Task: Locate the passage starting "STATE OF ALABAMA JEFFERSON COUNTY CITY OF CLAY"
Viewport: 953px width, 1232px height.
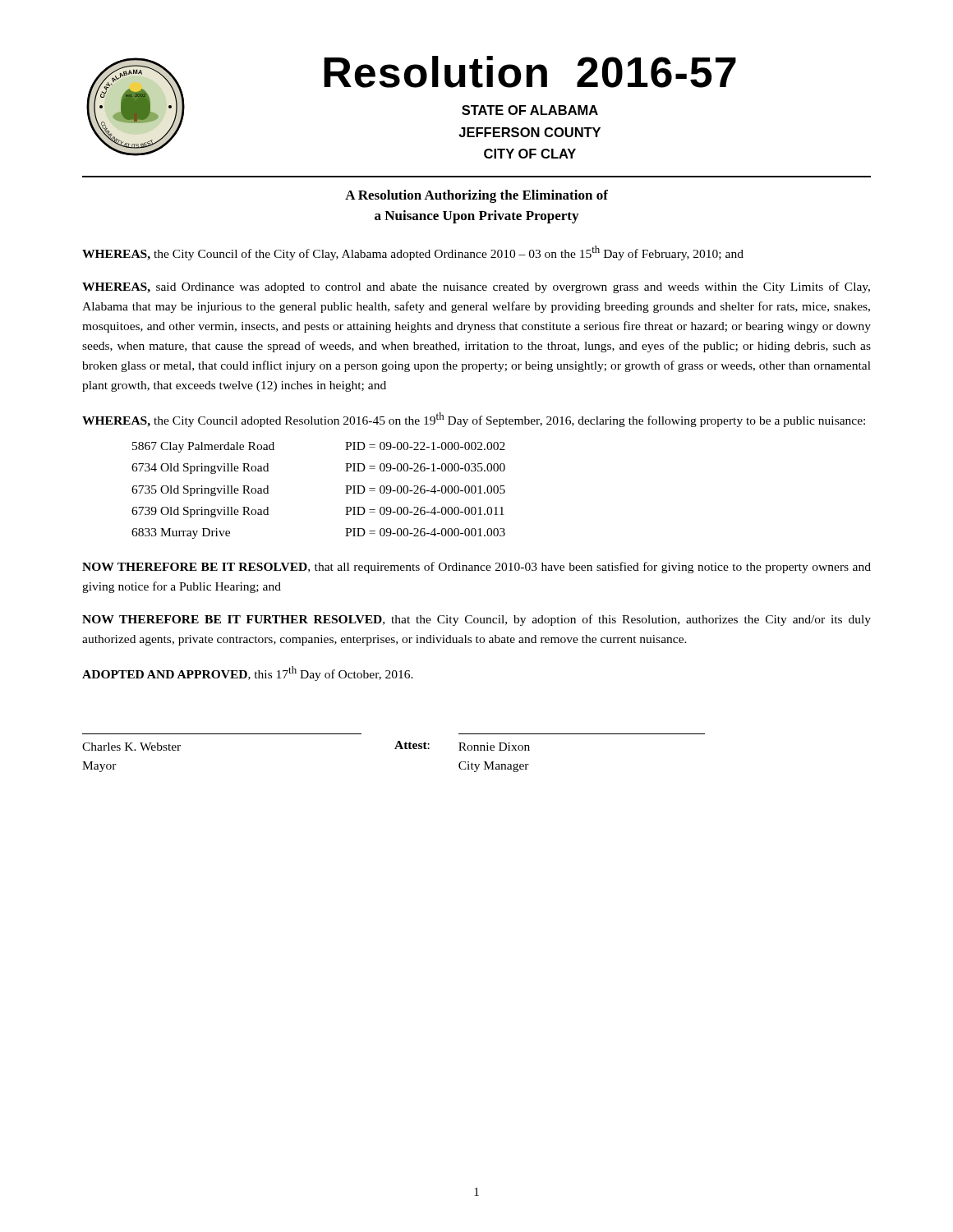Action: tap(530, 132)
